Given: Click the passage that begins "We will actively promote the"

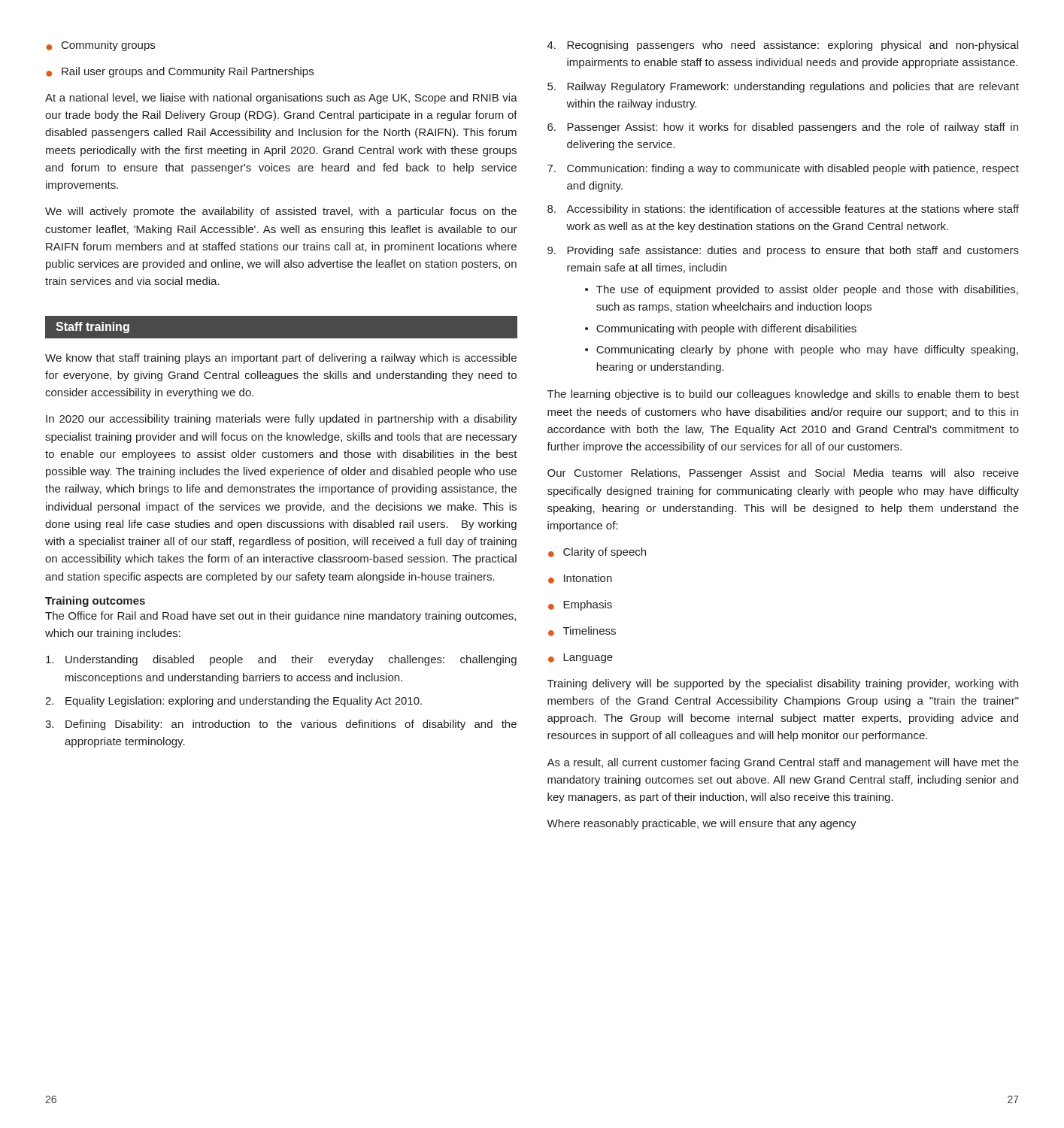Looking at the screenshot, I should [281, 246].
